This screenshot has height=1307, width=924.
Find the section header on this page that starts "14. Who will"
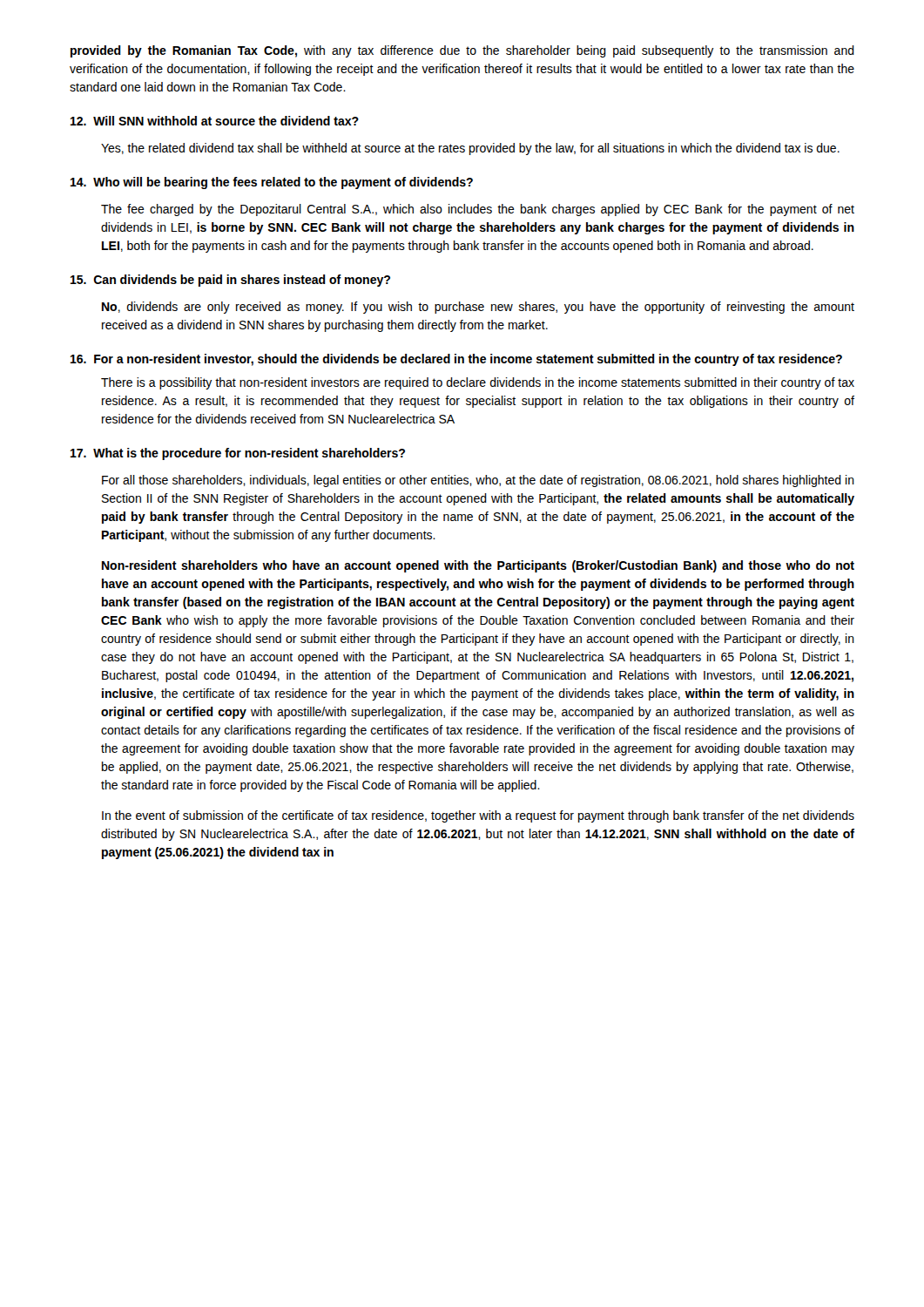(272, 182)
